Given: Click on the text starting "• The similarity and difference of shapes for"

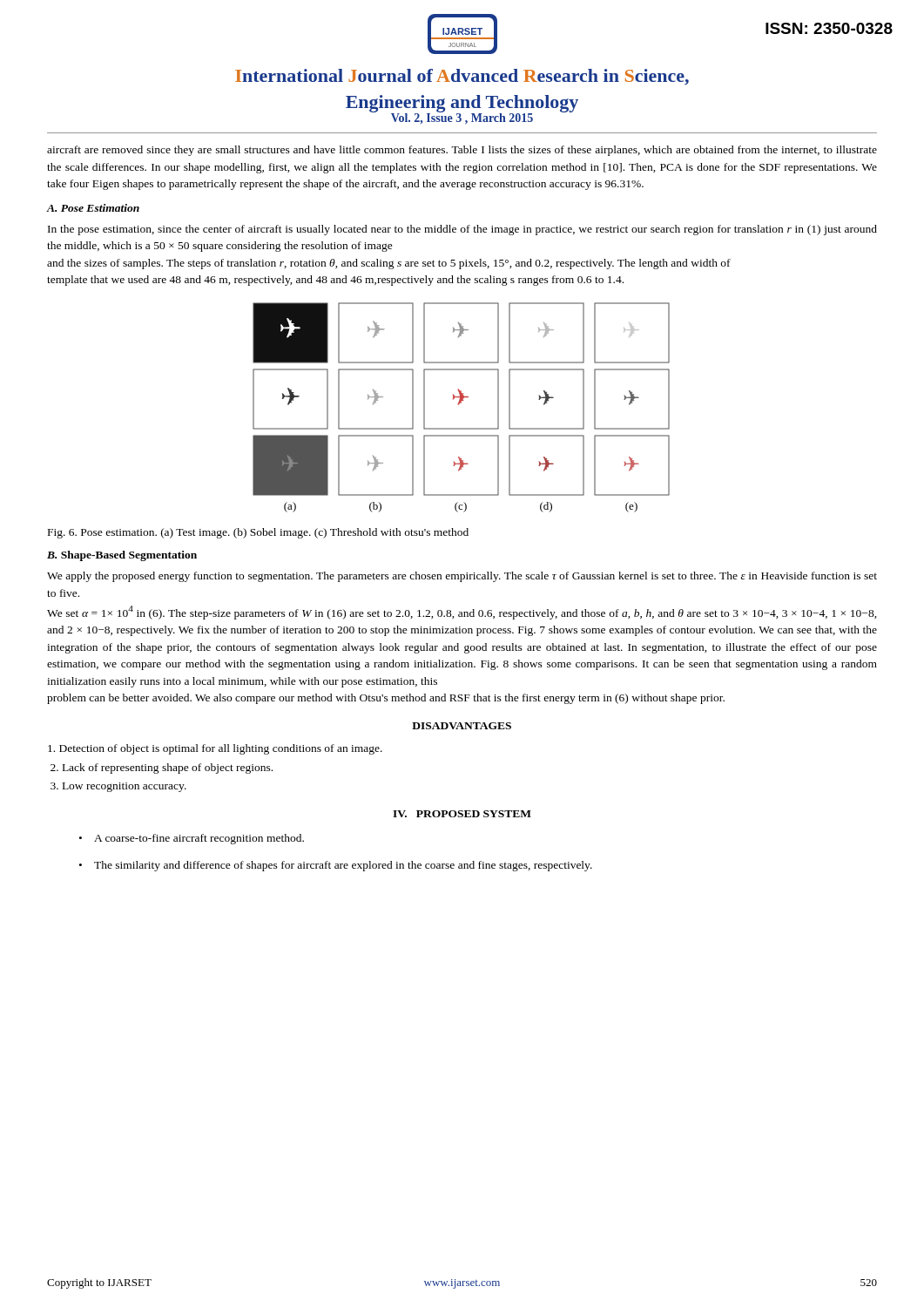Looking at the screenshot, I should 335,865.
